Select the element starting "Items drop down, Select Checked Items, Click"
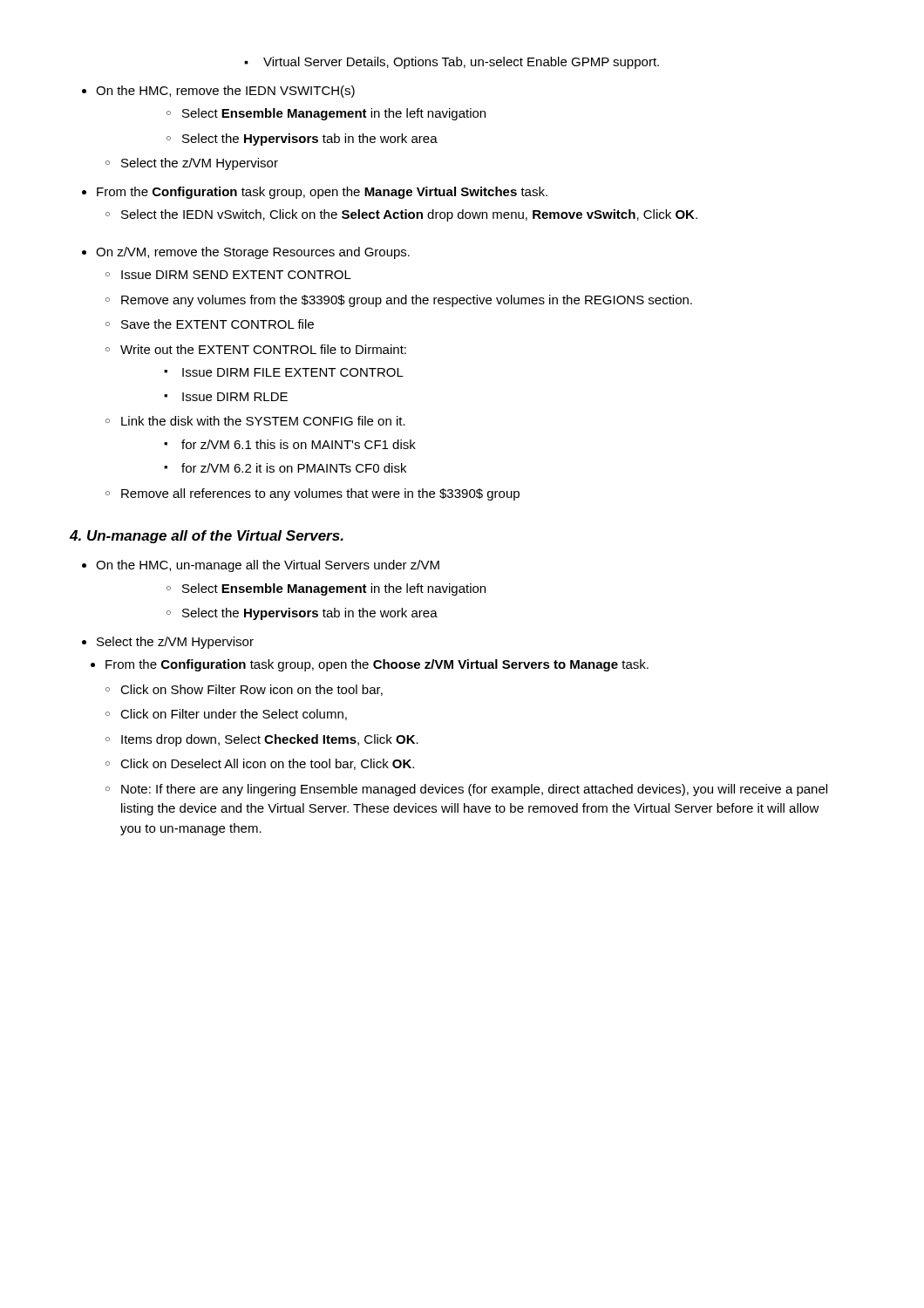924x1308 pixels. click(x=270, y=739)
